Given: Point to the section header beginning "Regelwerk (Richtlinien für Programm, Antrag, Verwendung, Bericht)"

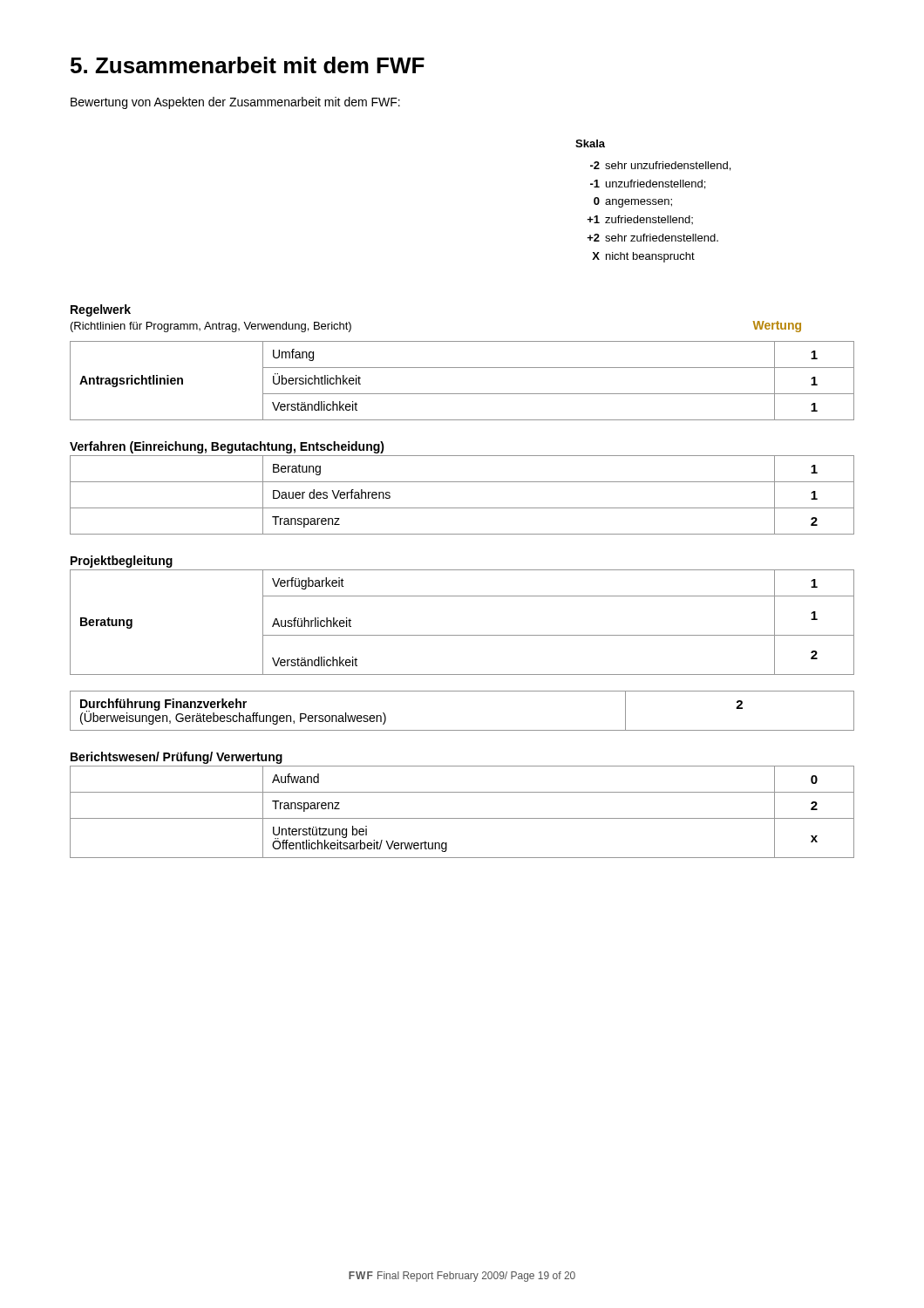Looking at the screenshot, I should [x=101, y=310].
